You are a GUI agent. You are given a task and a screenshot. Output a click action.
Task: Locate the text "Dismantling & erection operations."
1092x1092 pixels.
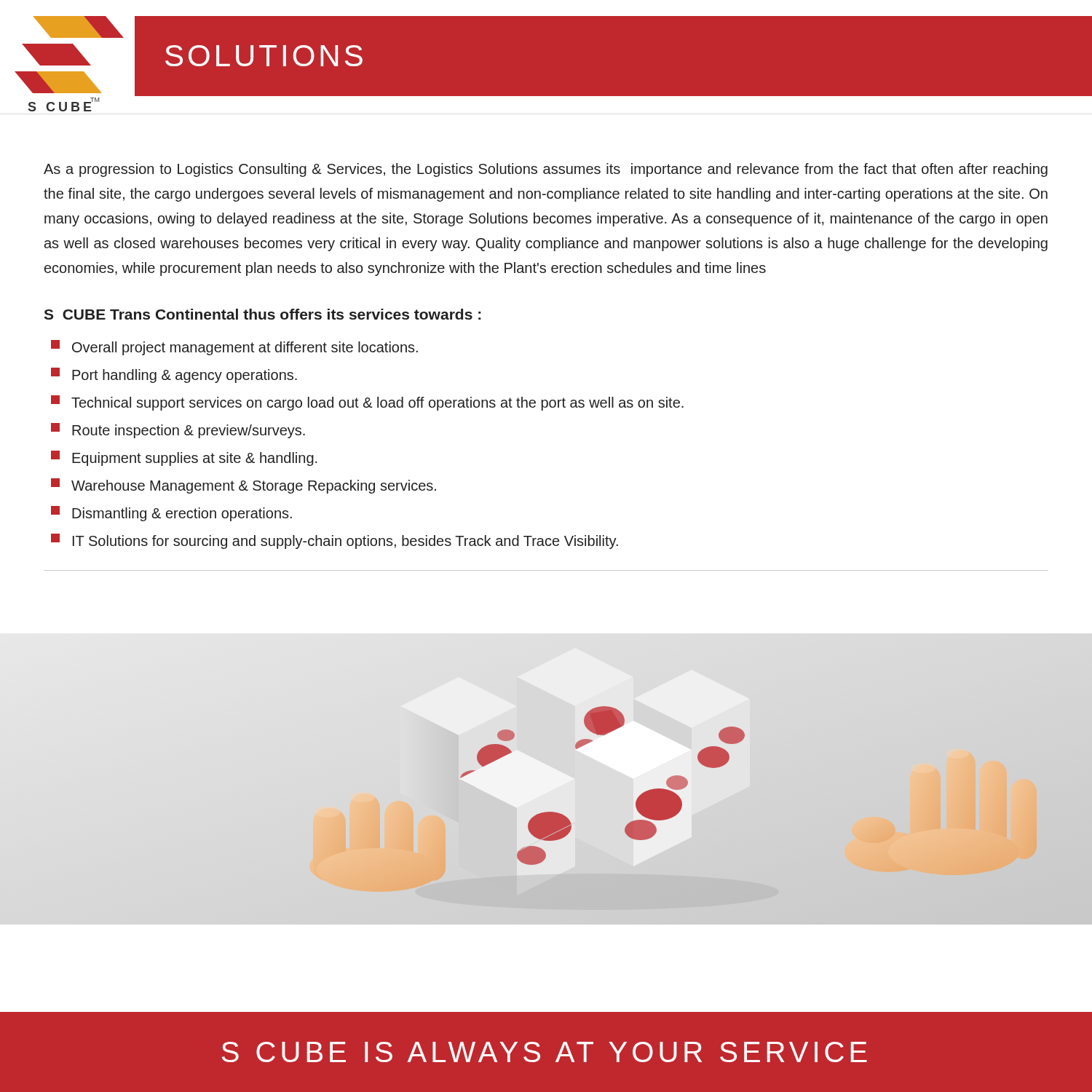coord(172,513)
